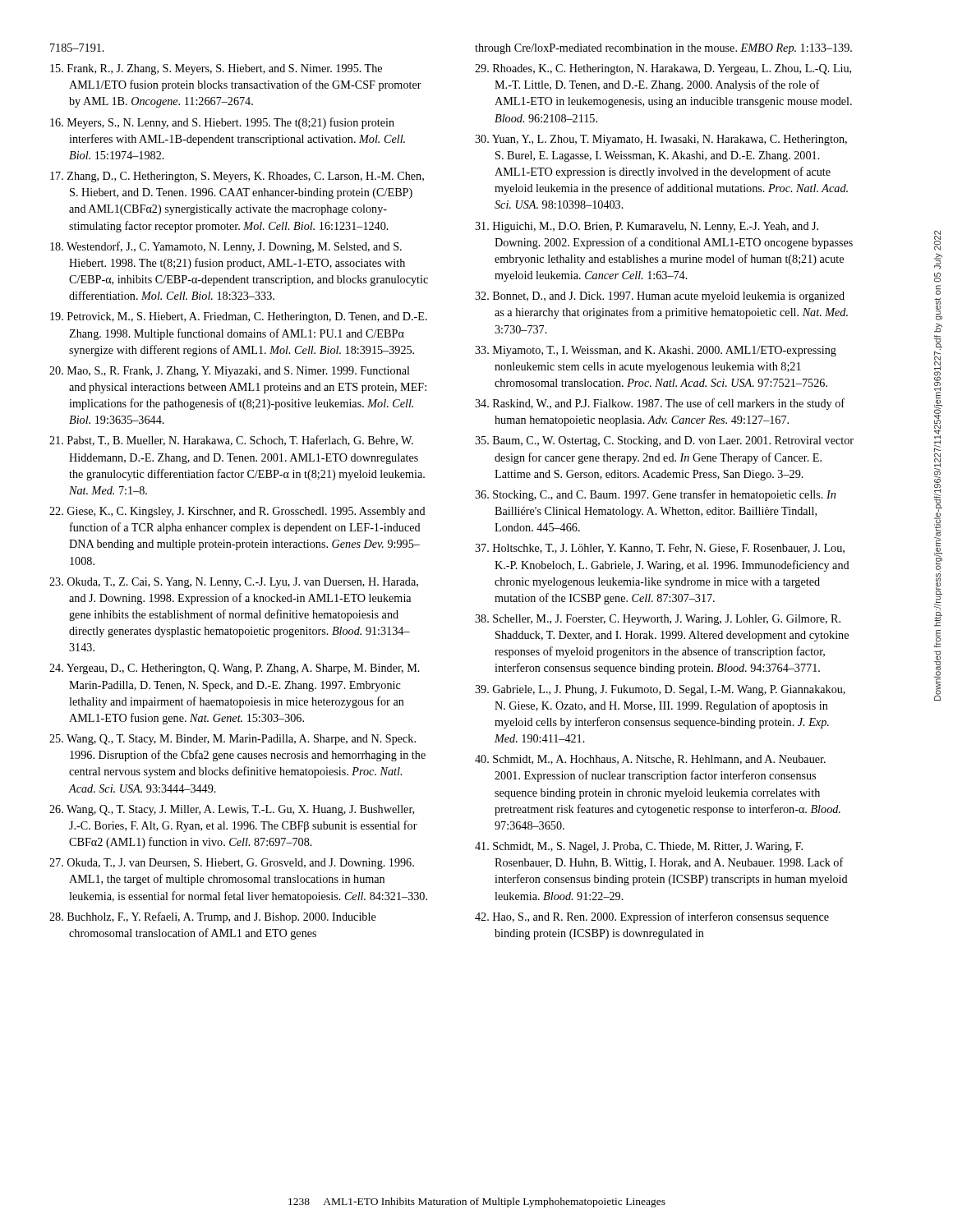Click on the passage starting "16. Meyers, S., N. Lenny, and S."

pyautogui.click(x=228, y=139)
